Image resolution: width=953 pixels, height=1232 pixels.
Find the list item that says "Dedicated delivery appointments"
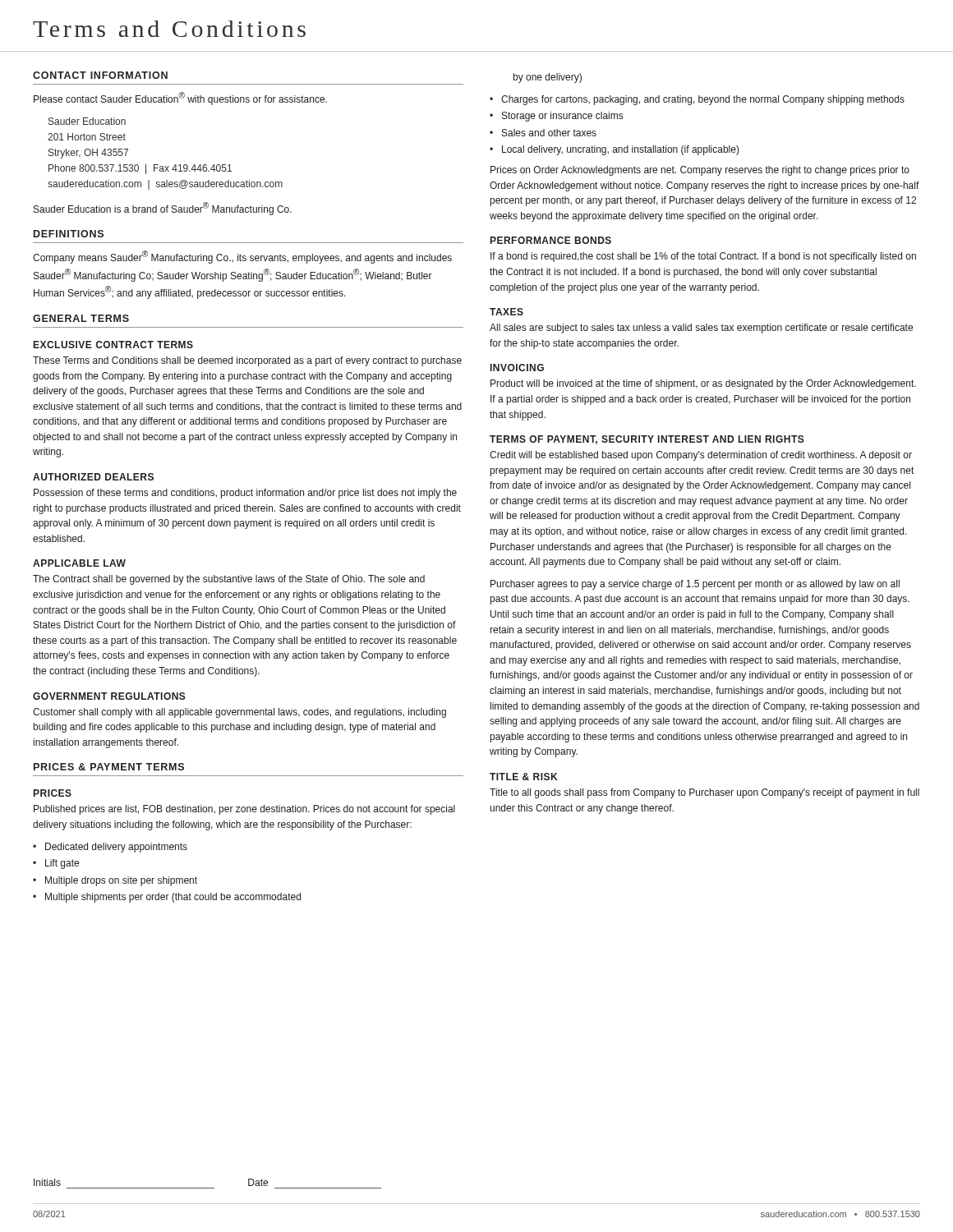[x=116, y=846]
